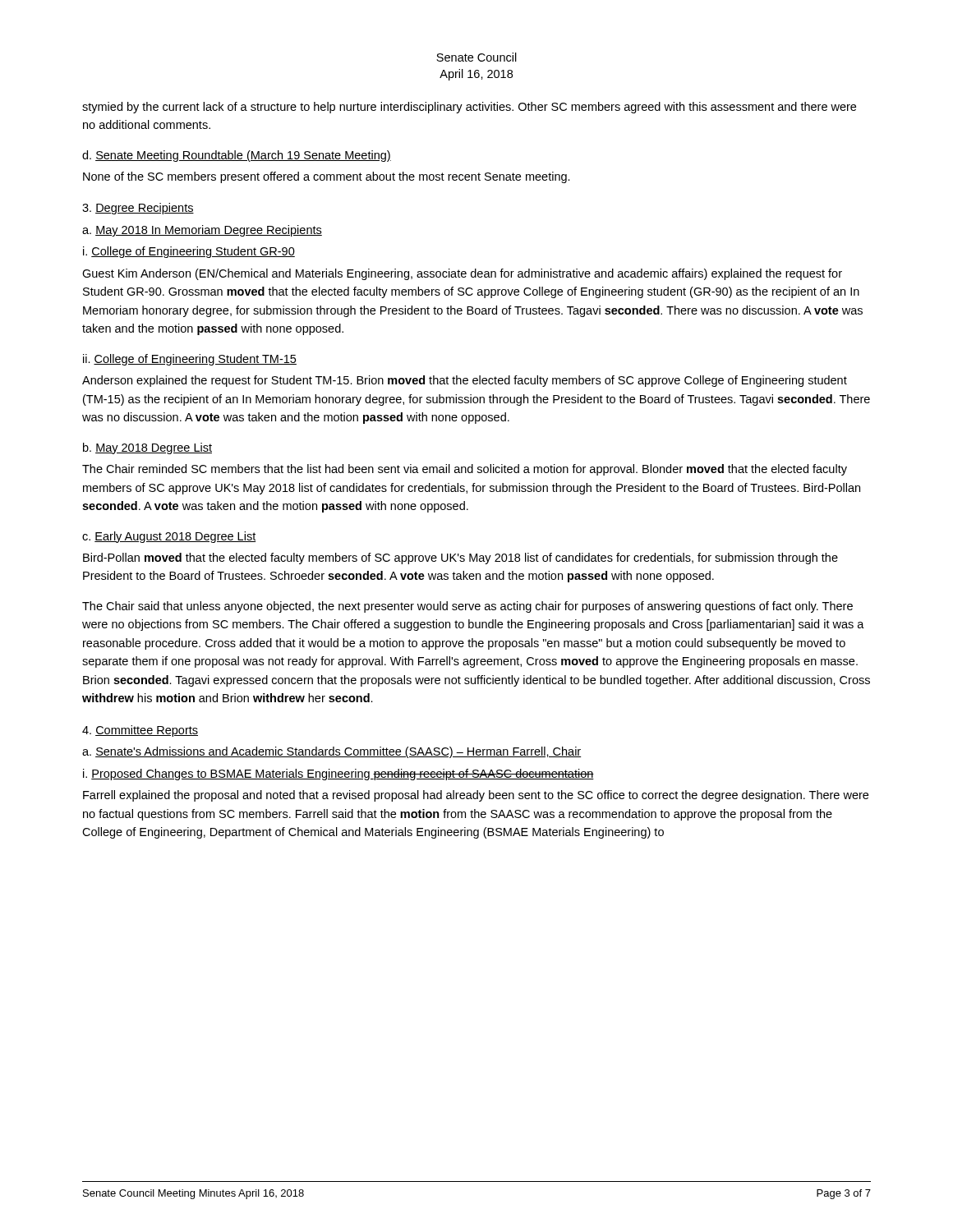The width and height of the screenshot is (953, 1232).
Task: Navigate to the text block starting "None of the SC members present offered"
Action: click(x=326, y=177)
